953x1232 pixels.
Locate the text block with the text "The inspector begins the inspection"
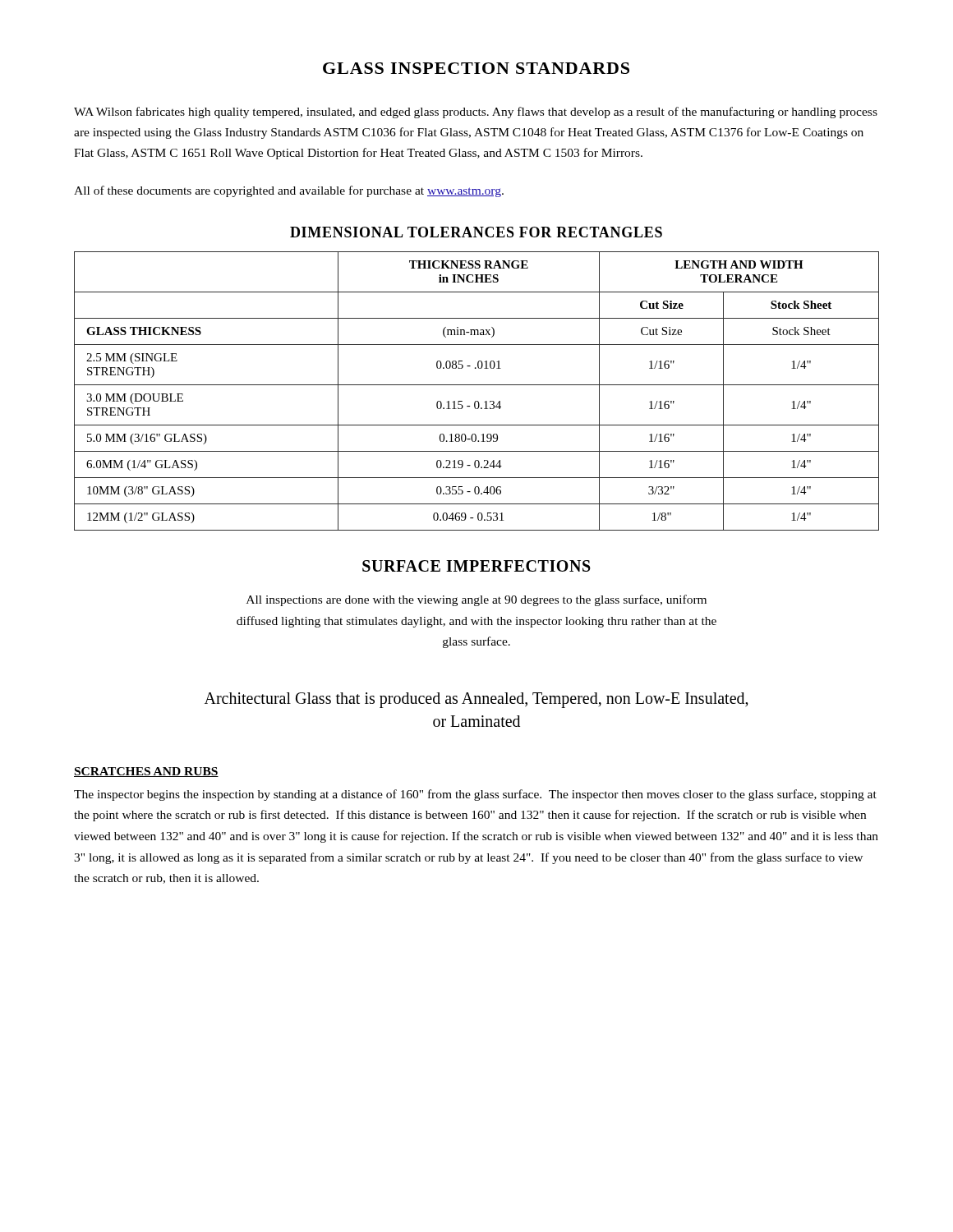476,836
